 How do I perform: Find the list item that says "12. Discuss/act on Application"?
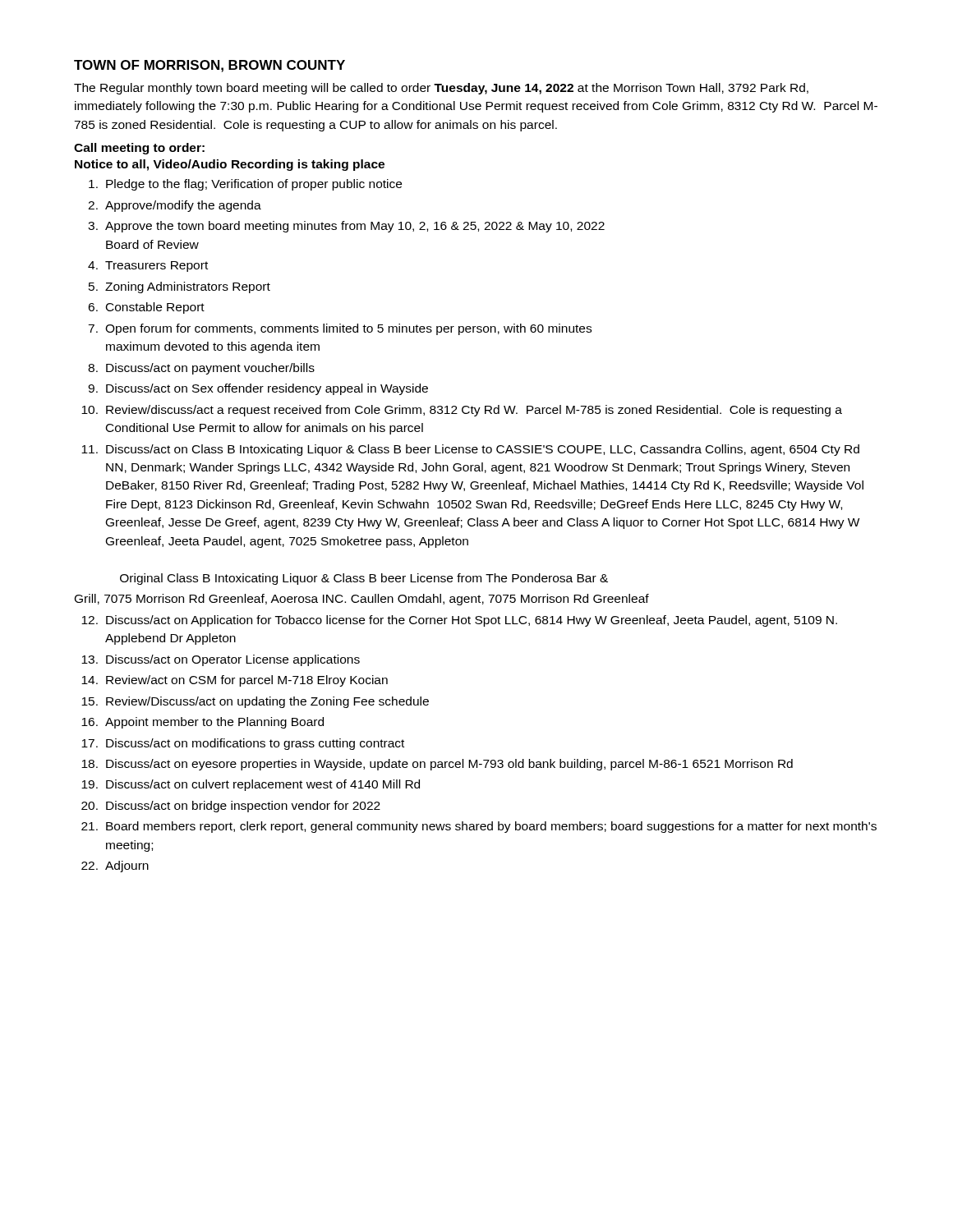476,629
